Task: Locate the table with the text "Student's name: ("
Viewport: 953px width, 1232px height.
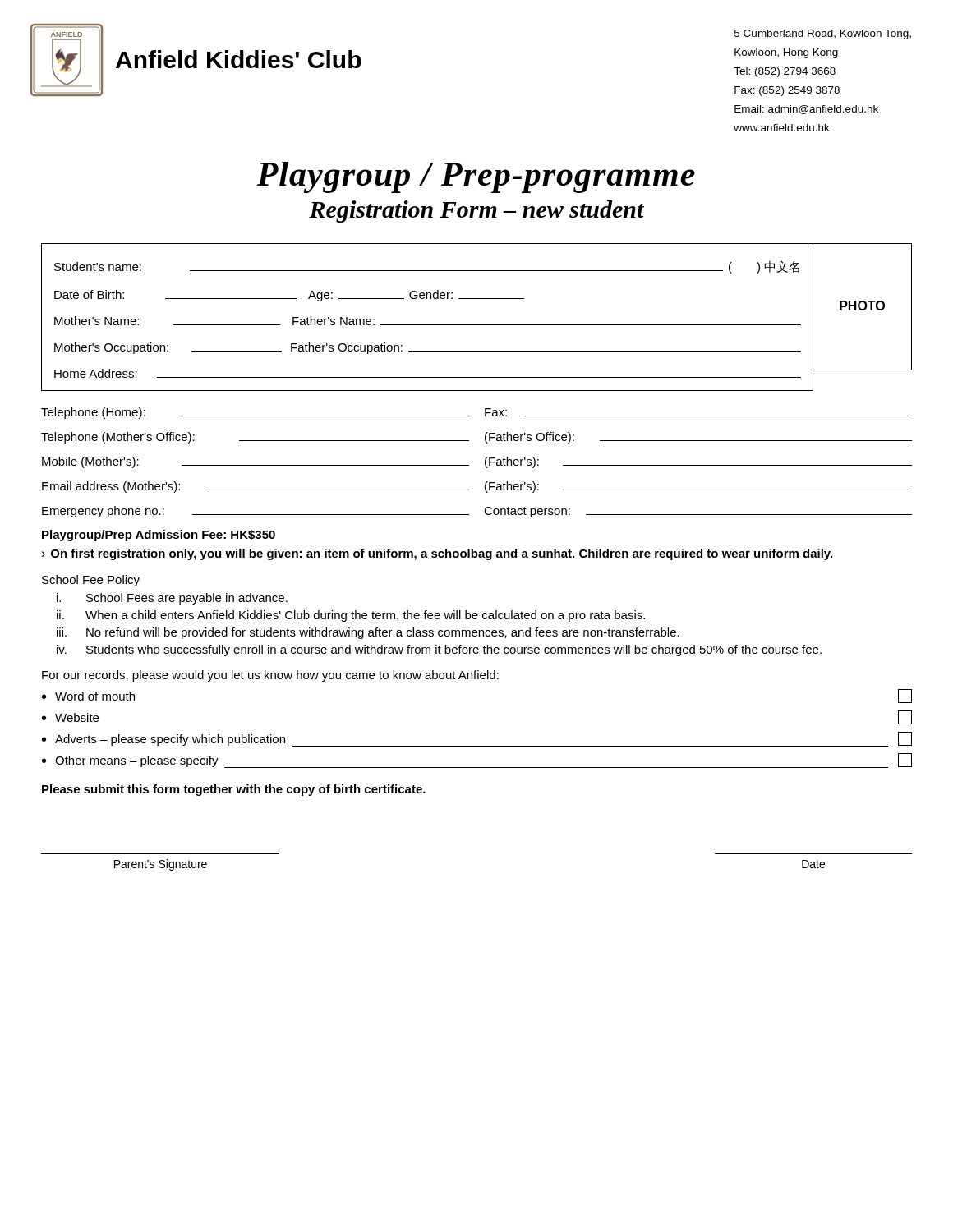Action: (x=476, y=317)
